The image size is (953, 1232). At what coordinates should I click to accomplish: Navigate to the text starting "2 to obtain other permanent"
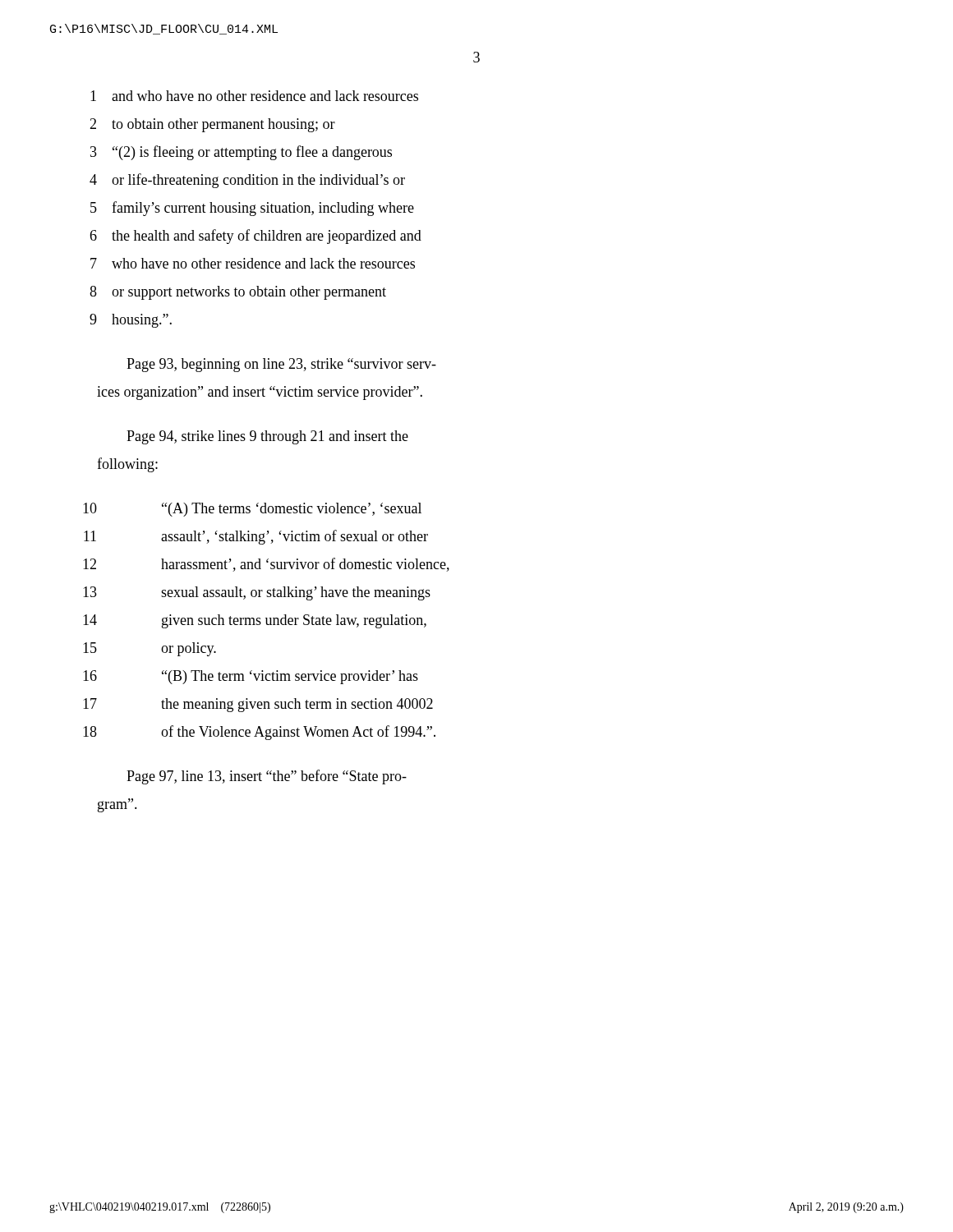[x=212, y=125]
